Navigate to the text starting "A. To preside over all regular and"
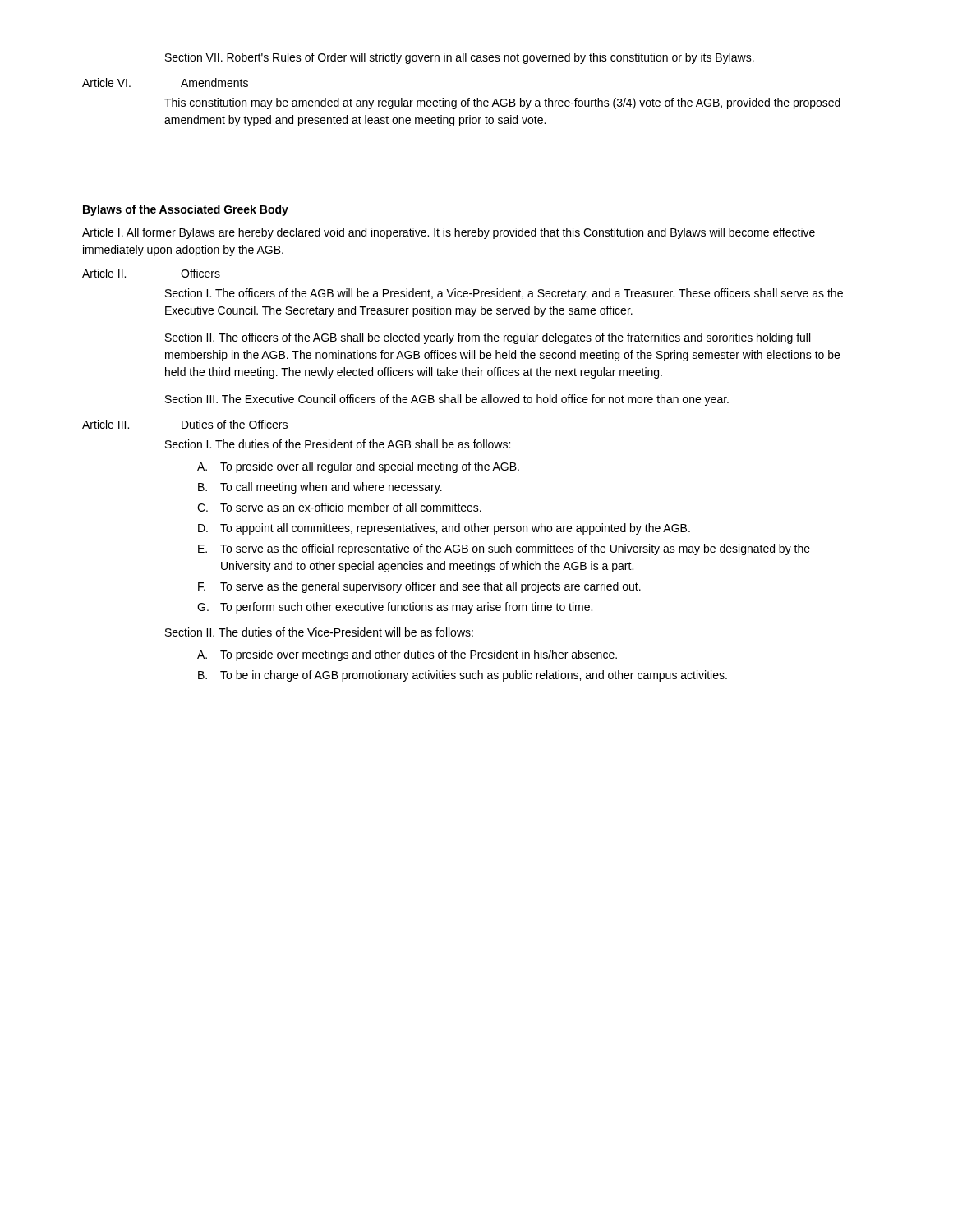Screen dimensions: 1232x953 tap(526, 467)
